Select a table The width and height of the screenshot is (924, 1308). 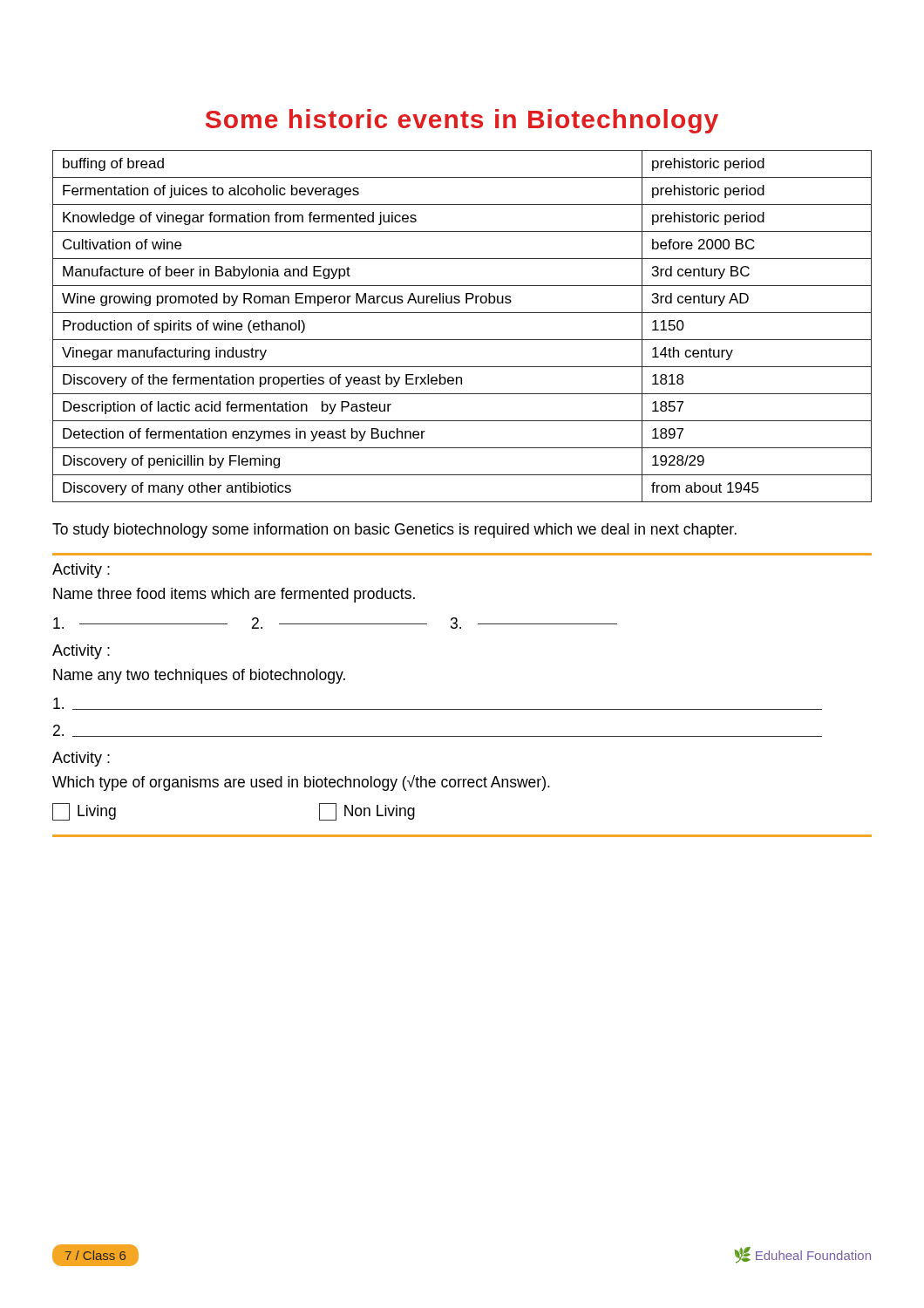tap(462, 326)
